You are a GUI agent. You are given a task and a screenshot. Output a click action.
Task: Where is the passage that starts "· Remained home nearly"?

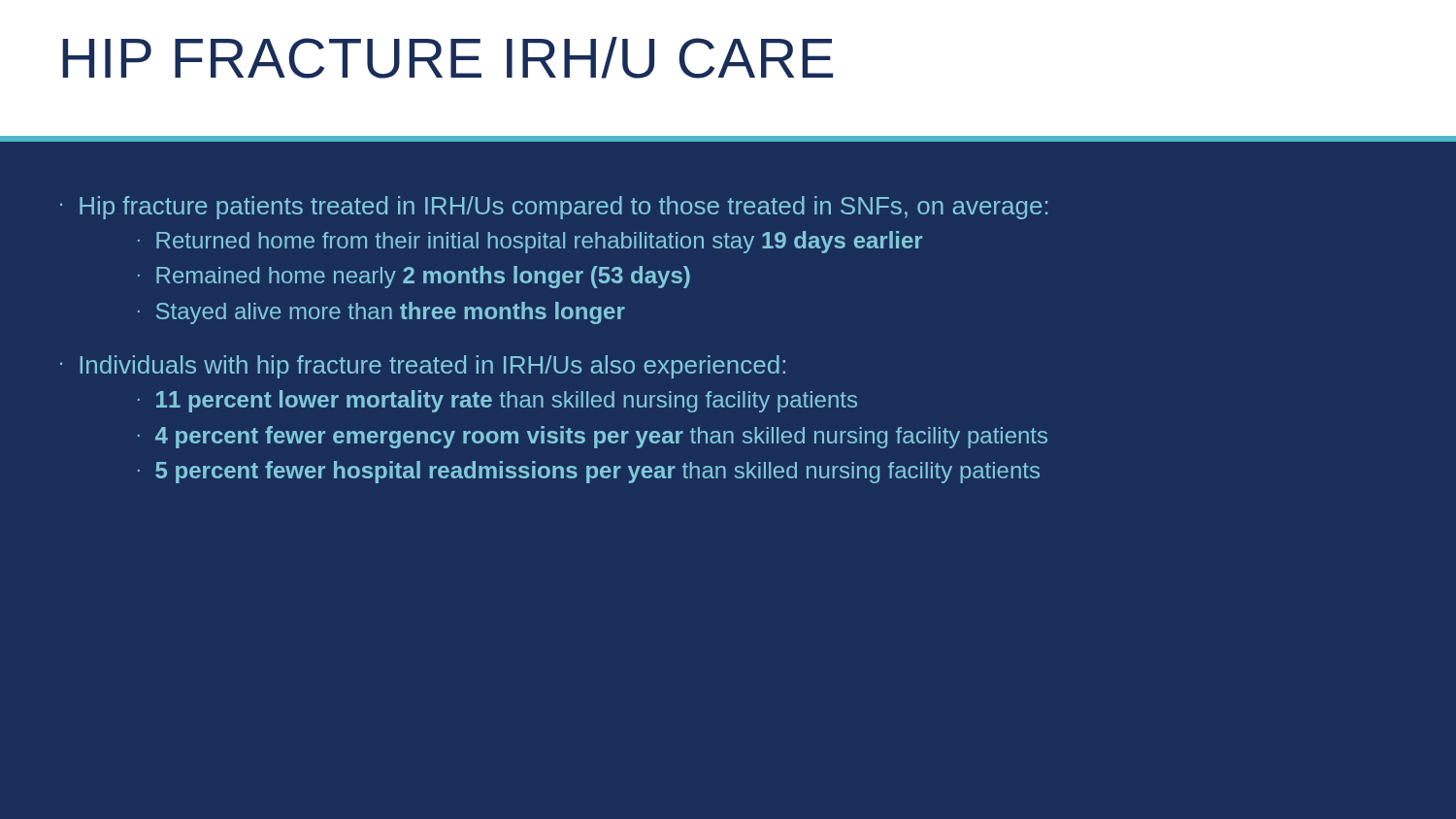pos(413,276)
